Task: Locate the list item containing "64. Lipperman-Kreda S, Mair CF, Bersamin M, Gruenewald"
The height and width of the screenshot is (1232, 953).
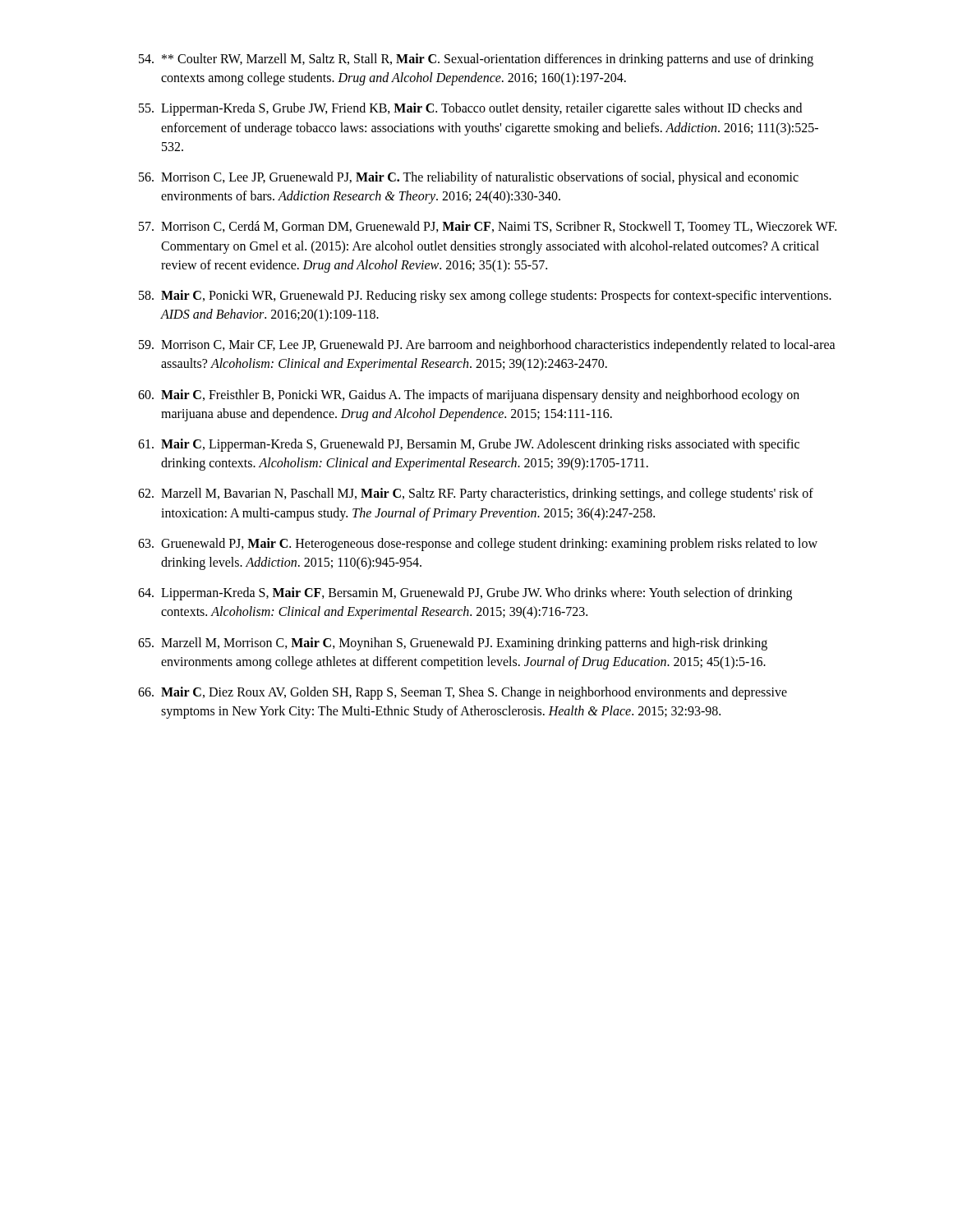Action: 476,602
